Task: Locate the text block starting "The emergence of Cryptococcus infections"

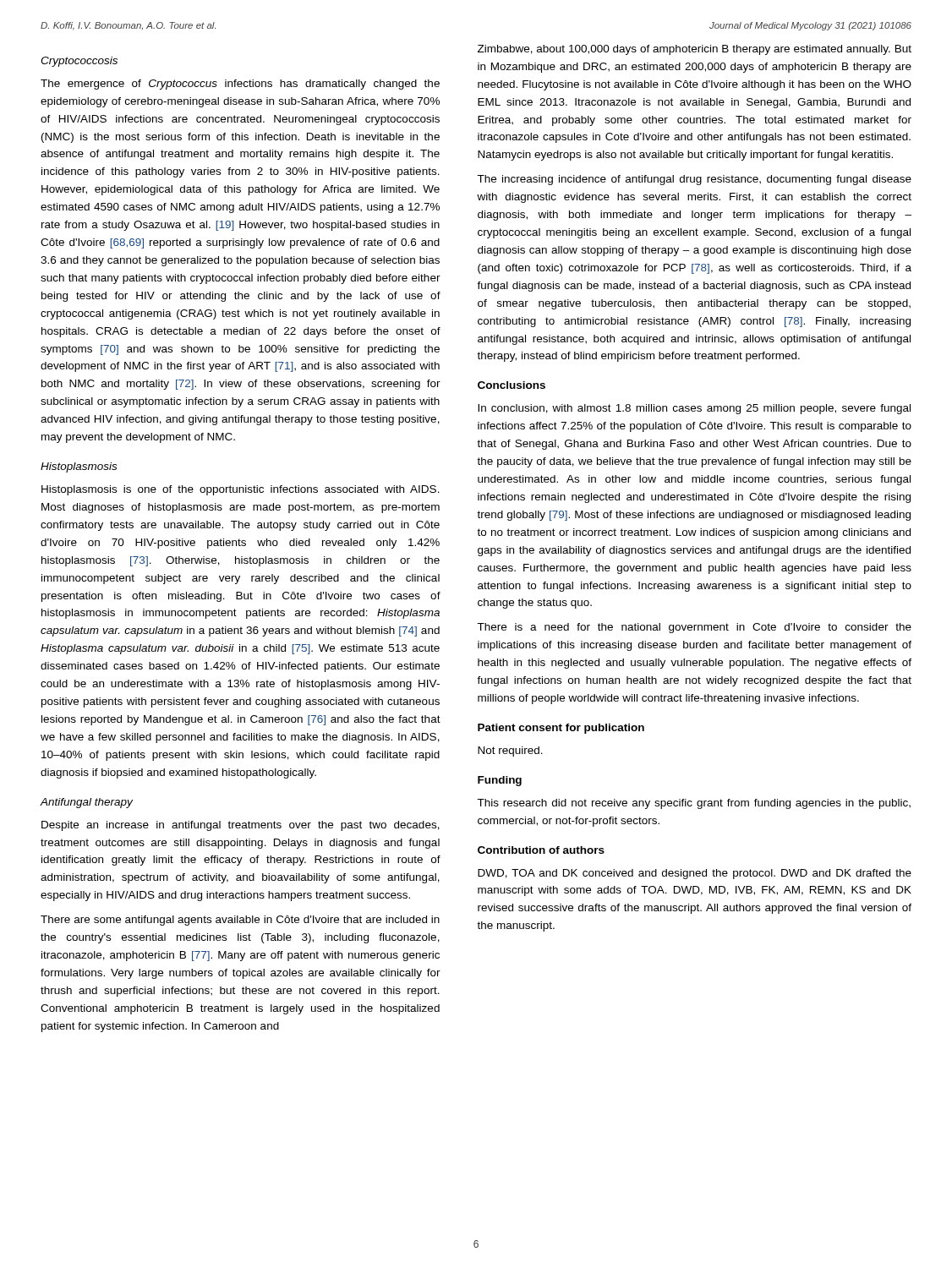Action: [x=240, y=261]
